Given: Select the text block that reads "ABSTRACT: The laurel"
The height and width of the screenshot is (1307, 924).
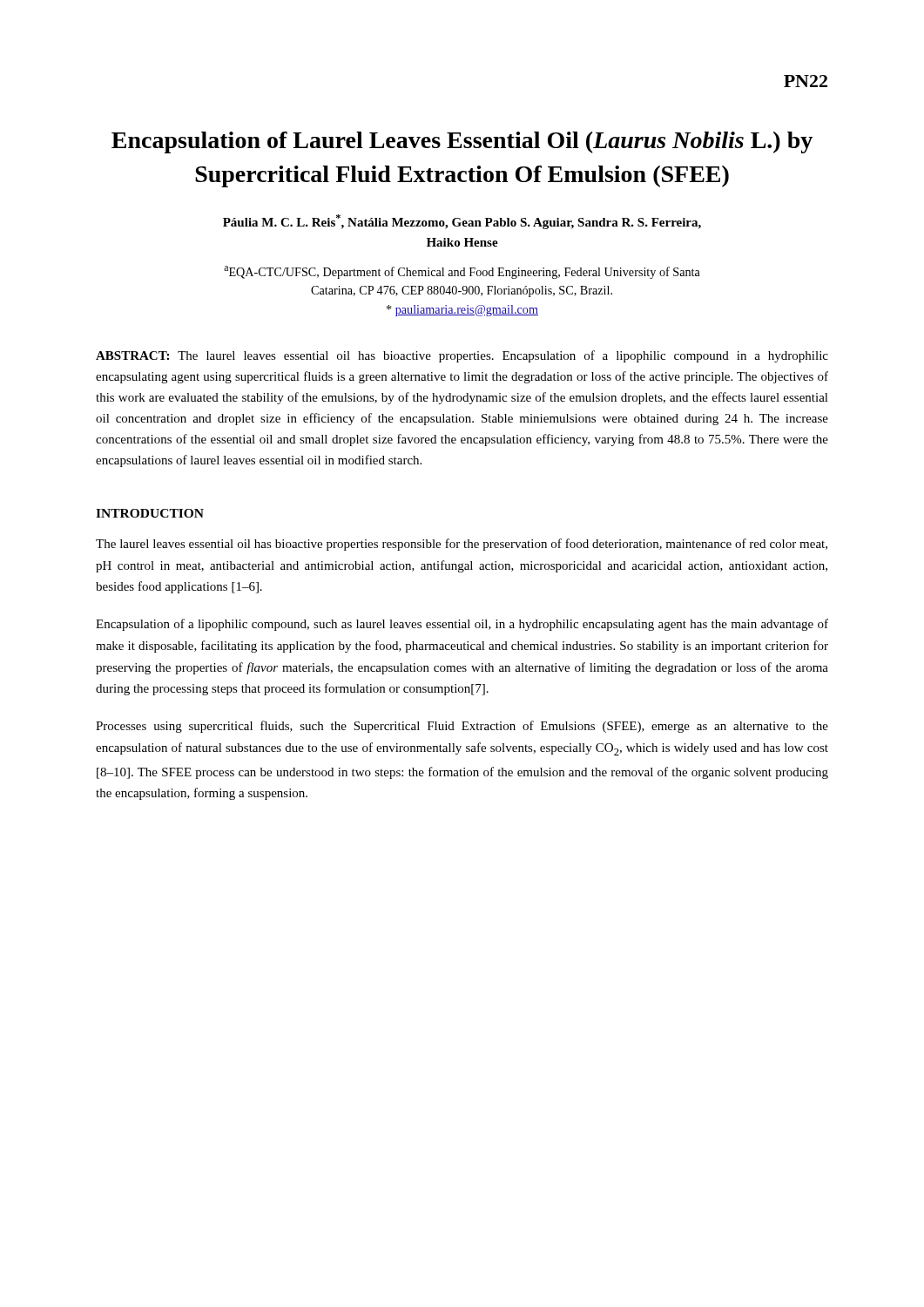Looking at the screenshot, I should pyautogui.click(x=462, y=408).
